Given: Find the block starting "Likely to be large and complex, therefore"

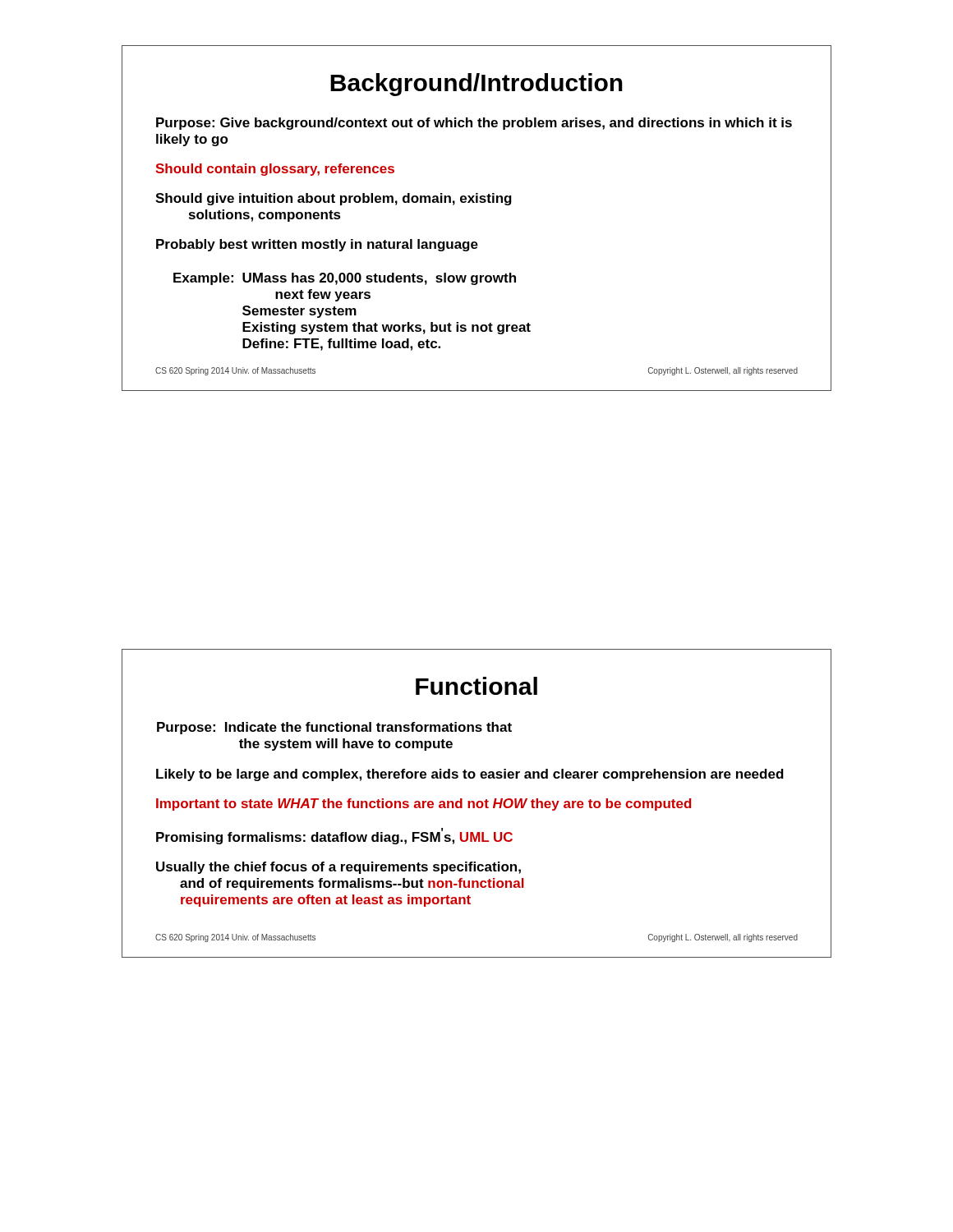Looking at the screenshot, I should [470, 774].
